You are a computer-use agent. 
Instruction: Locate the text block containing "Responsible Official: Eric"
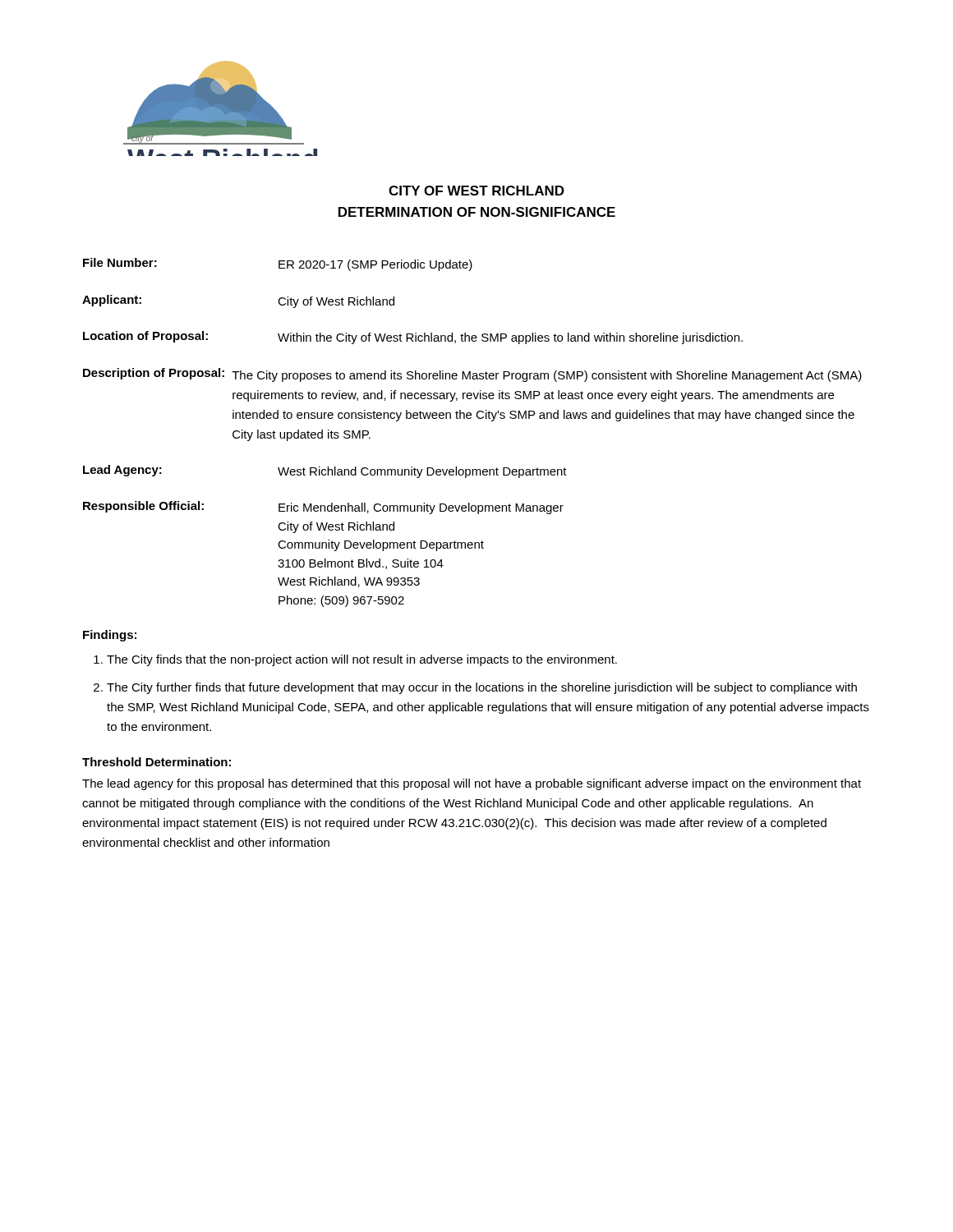[476, 554]
